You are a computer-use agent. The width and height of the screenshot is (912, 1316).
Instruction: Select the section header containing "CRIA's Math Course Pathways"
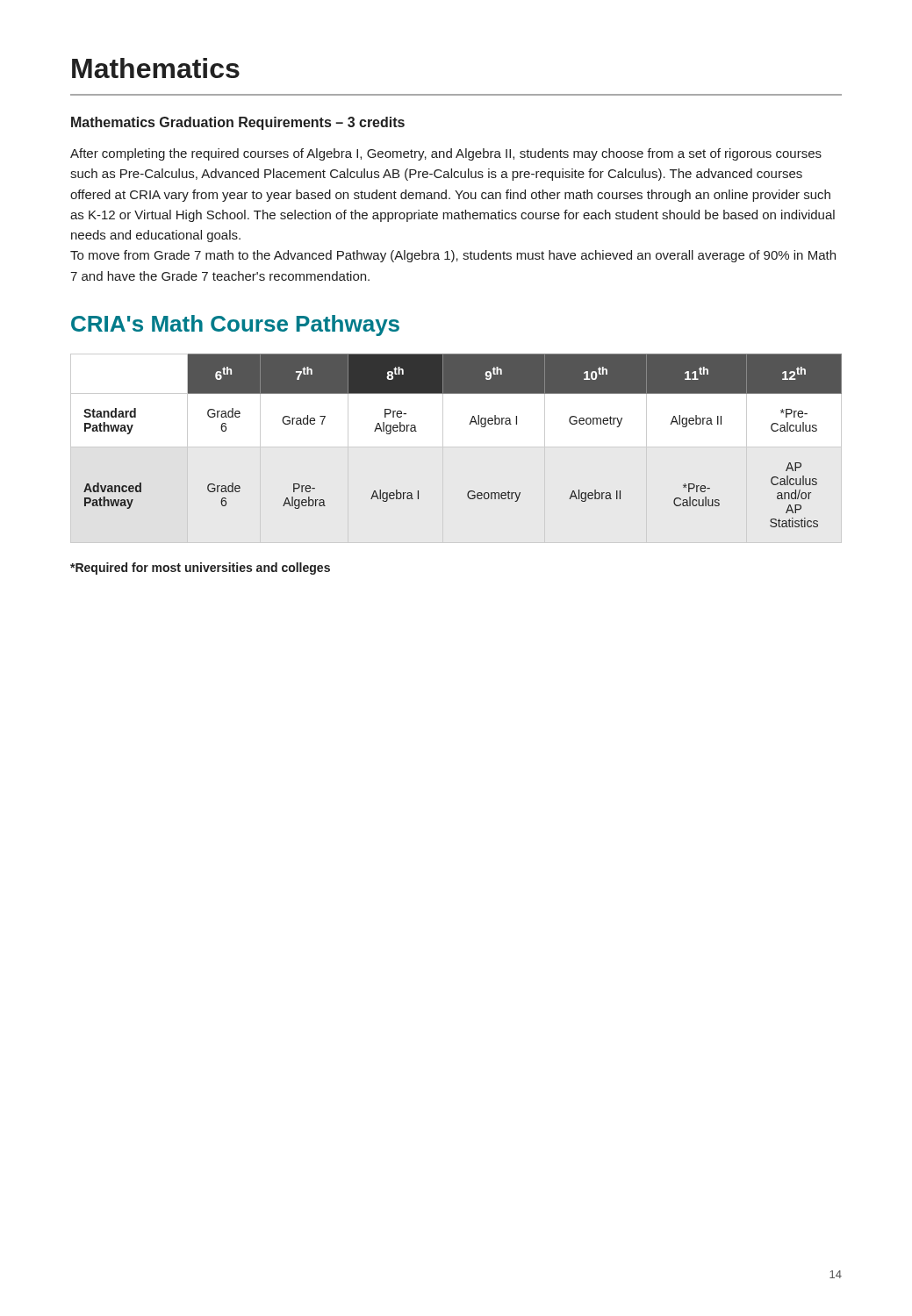pyautogui.click(x=235, y=323)
